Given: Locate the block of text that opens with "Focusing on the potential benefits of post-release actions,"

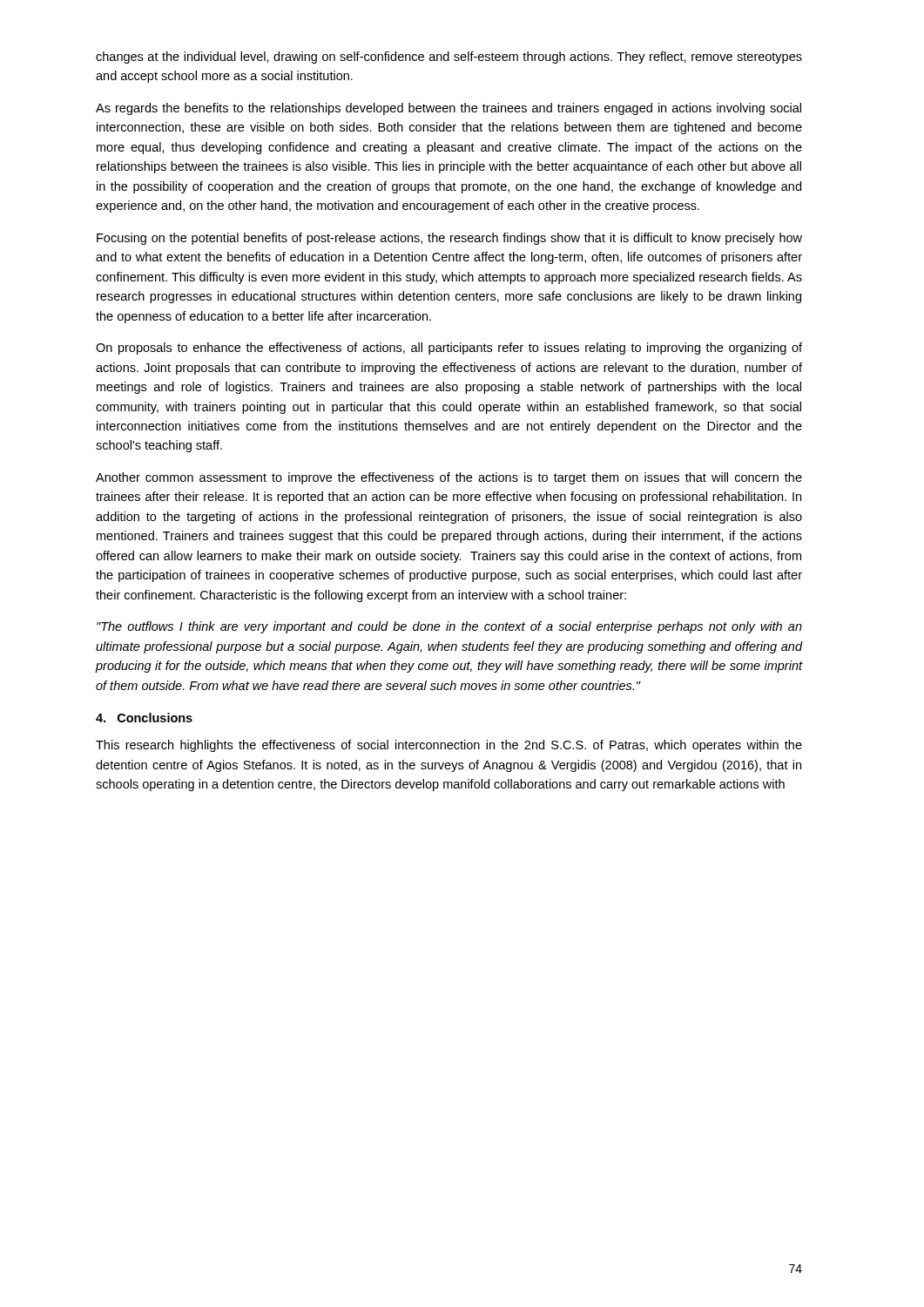Looking at the screenshot, I should pos(449,277).
